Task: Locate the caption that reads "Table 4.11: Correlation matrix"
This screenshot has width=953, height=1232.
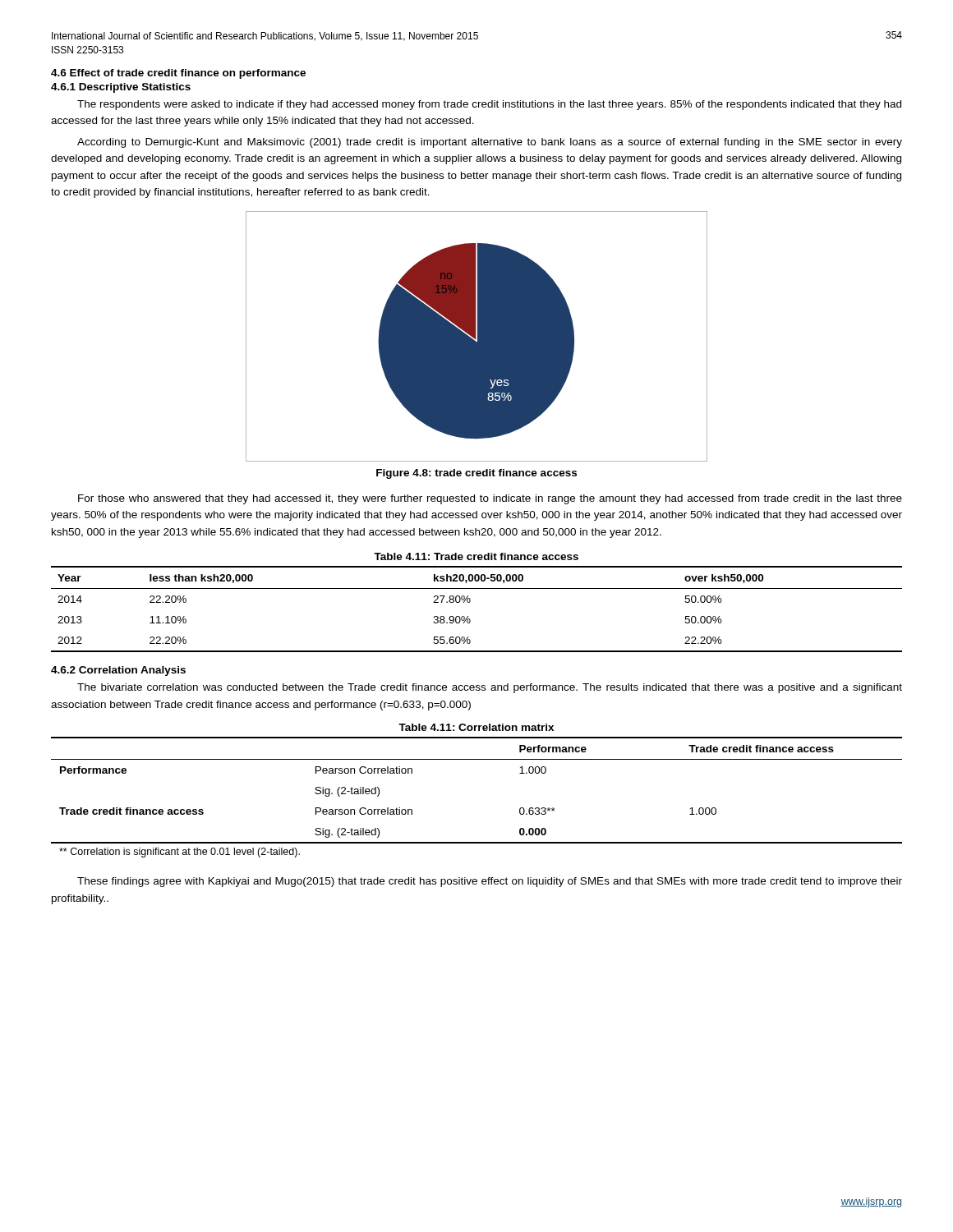Action: click(x=476, y=728)
